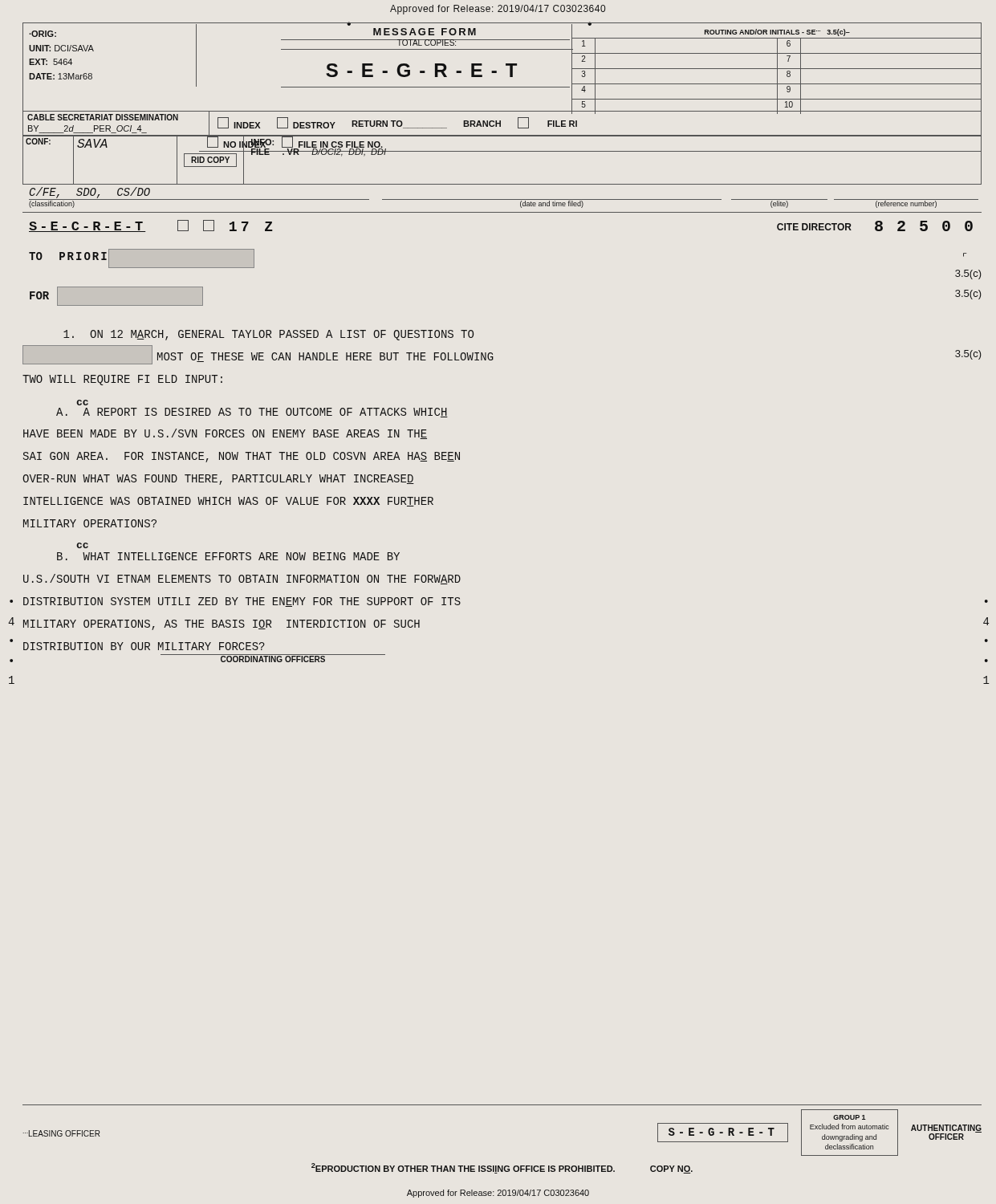Click the passage that begins "INTELLIGENCE WAS OBTAINED"
The image size is (996, 1204).
(x=228, y=502)
